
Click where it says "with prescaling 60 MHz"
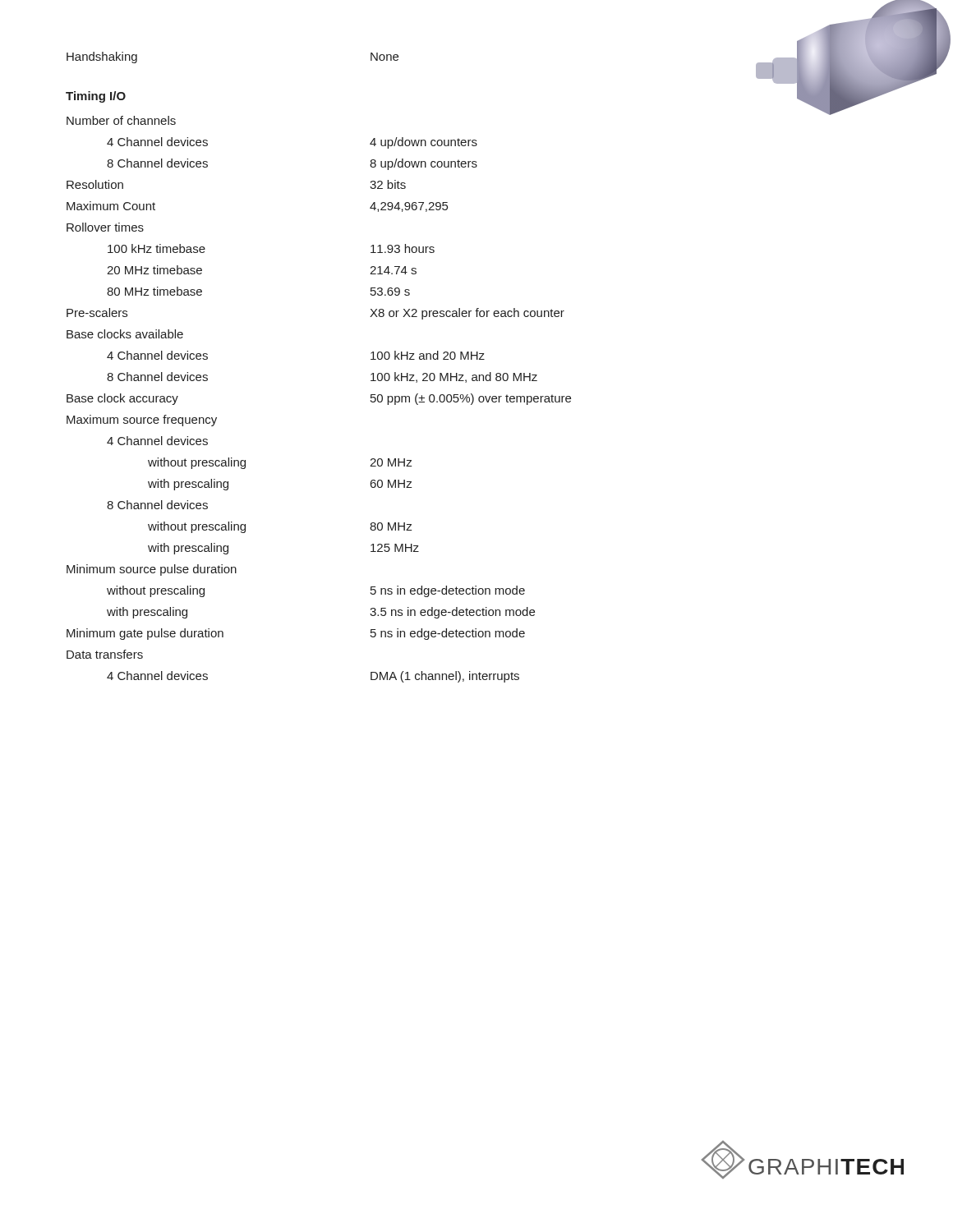(386, 483)
